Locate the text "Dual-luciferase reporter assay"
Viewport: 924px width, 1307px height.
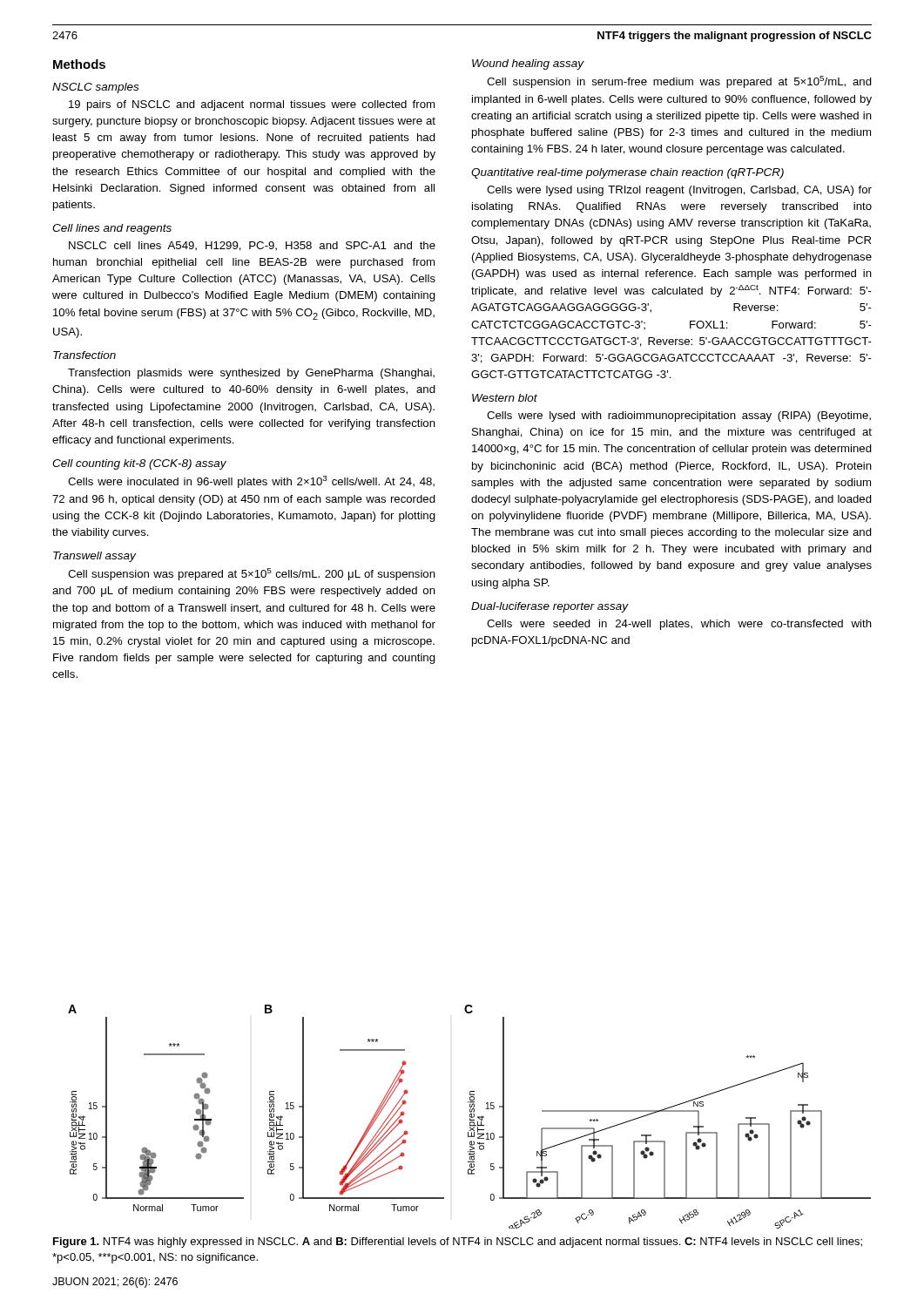(550, 606)
